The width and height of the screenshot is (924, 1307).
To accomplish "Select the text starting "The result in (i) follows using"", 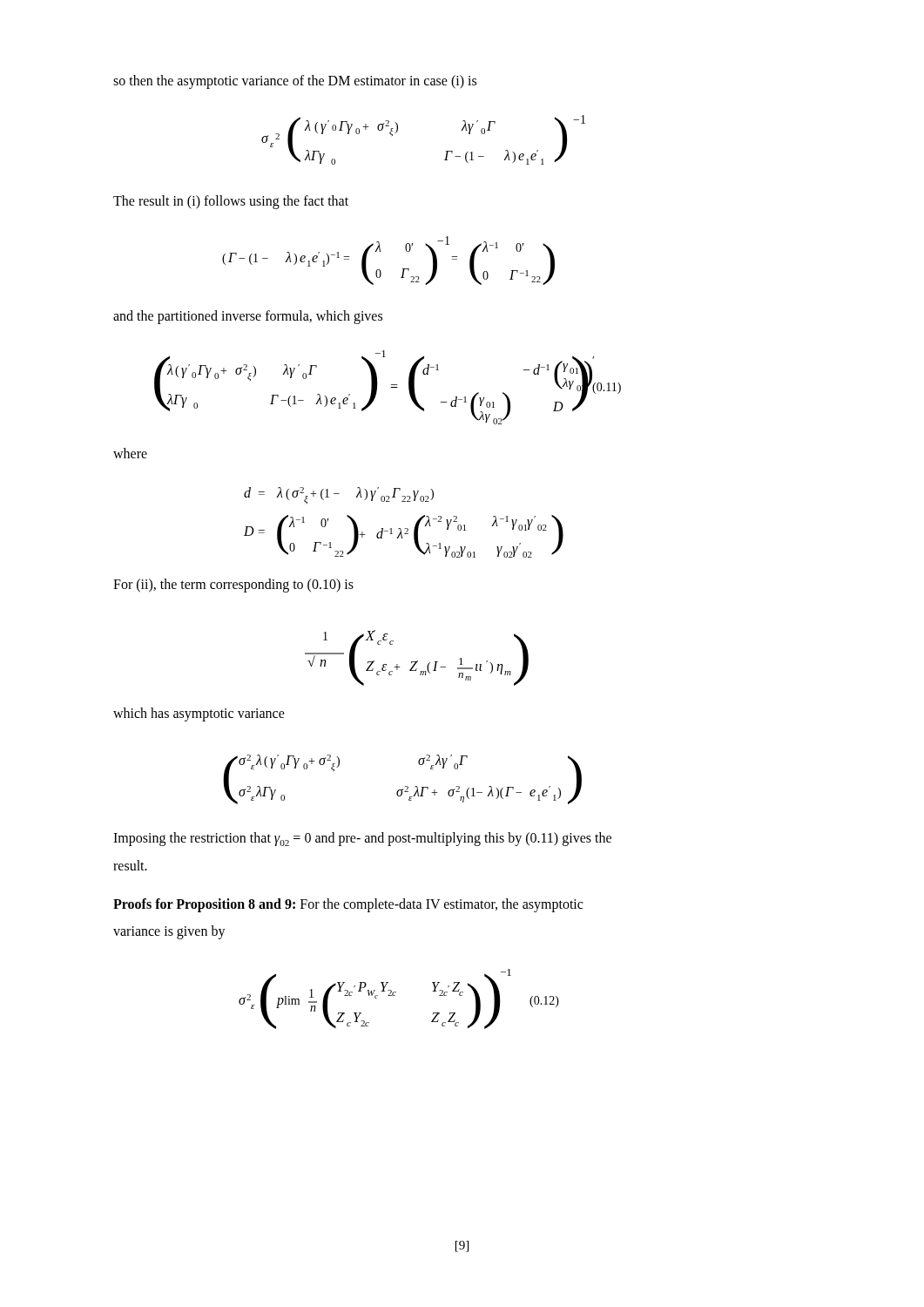I will (231, 200).
